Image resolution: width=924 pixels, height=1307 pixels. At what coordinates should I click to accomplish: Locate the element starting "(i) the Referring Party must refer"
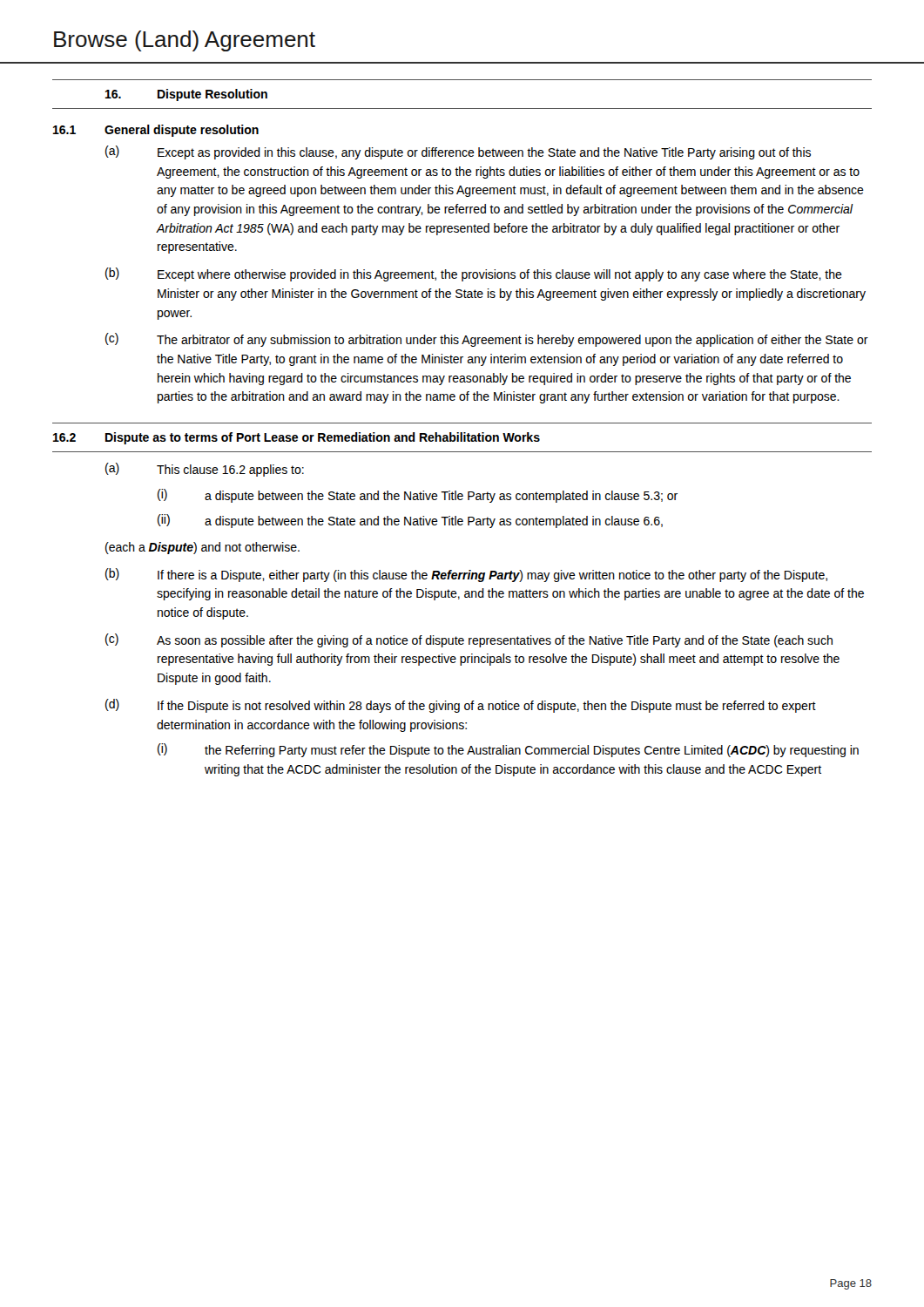click(514, 761)
